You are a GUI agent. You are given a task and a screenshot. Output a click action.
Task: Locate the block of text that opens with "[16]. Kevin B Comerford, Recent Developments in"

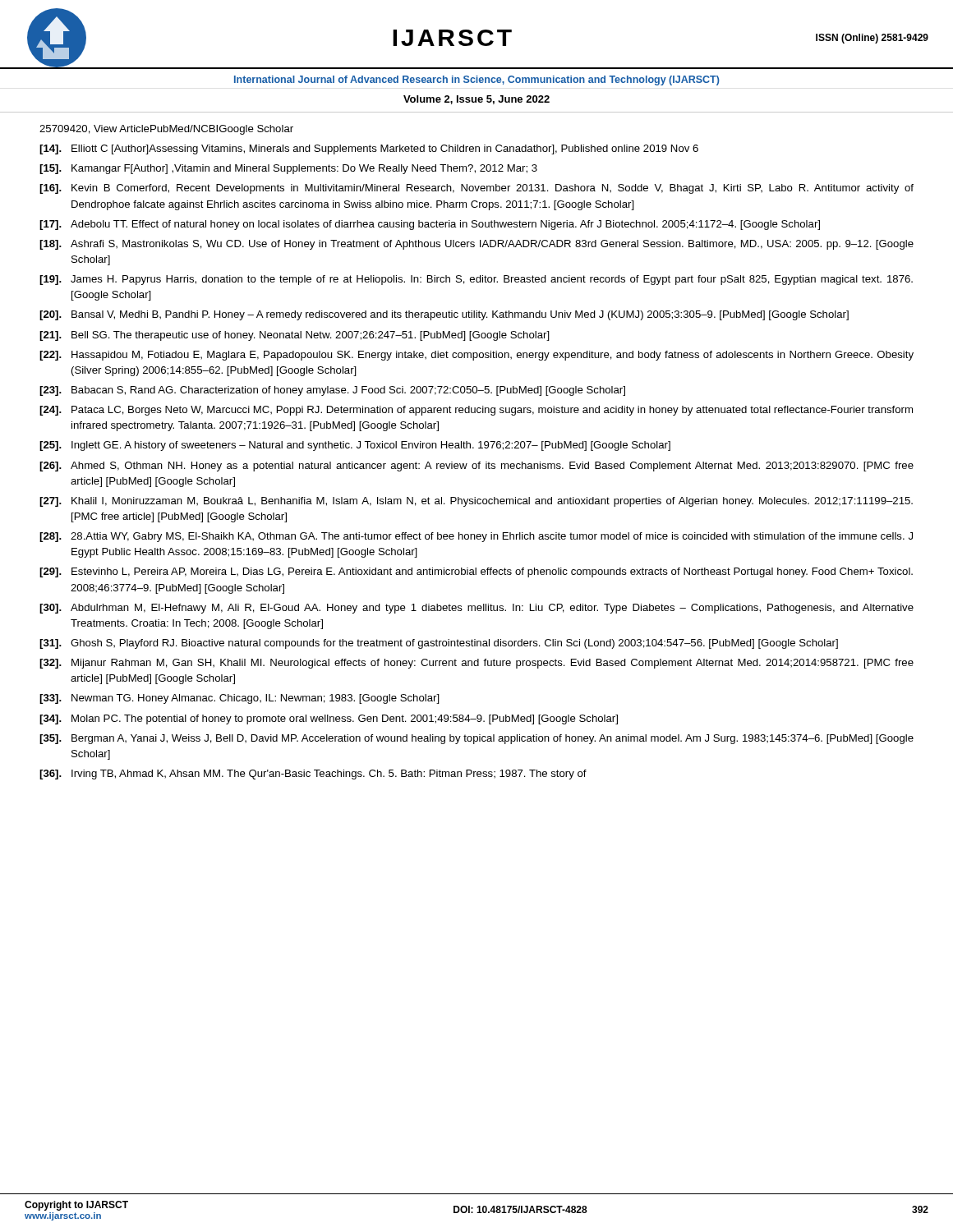[x=476, y=196]
